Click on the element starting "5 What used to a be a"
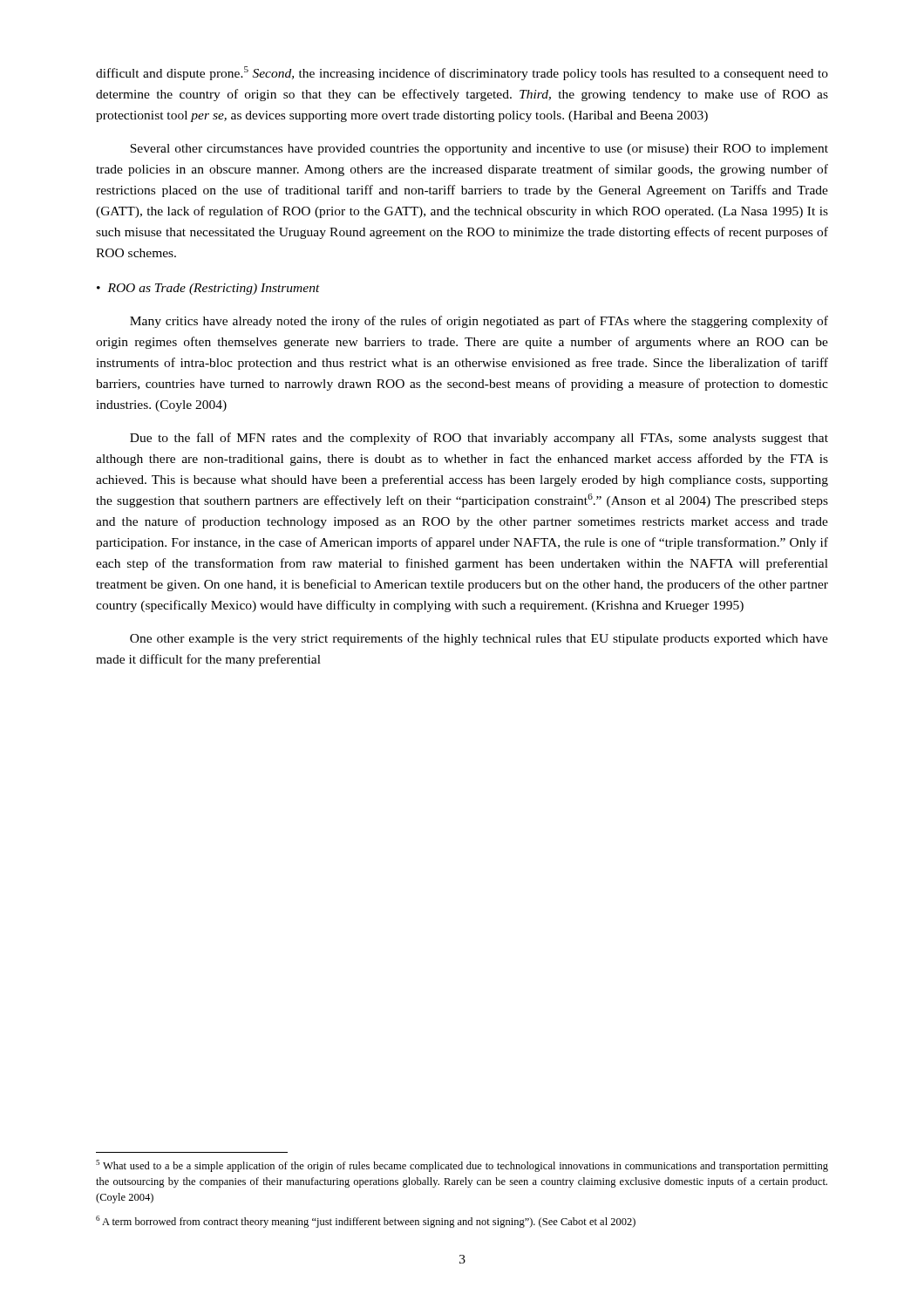Image resolution: width=924 pixels, height=1308 pixels. coord(462,1180)
